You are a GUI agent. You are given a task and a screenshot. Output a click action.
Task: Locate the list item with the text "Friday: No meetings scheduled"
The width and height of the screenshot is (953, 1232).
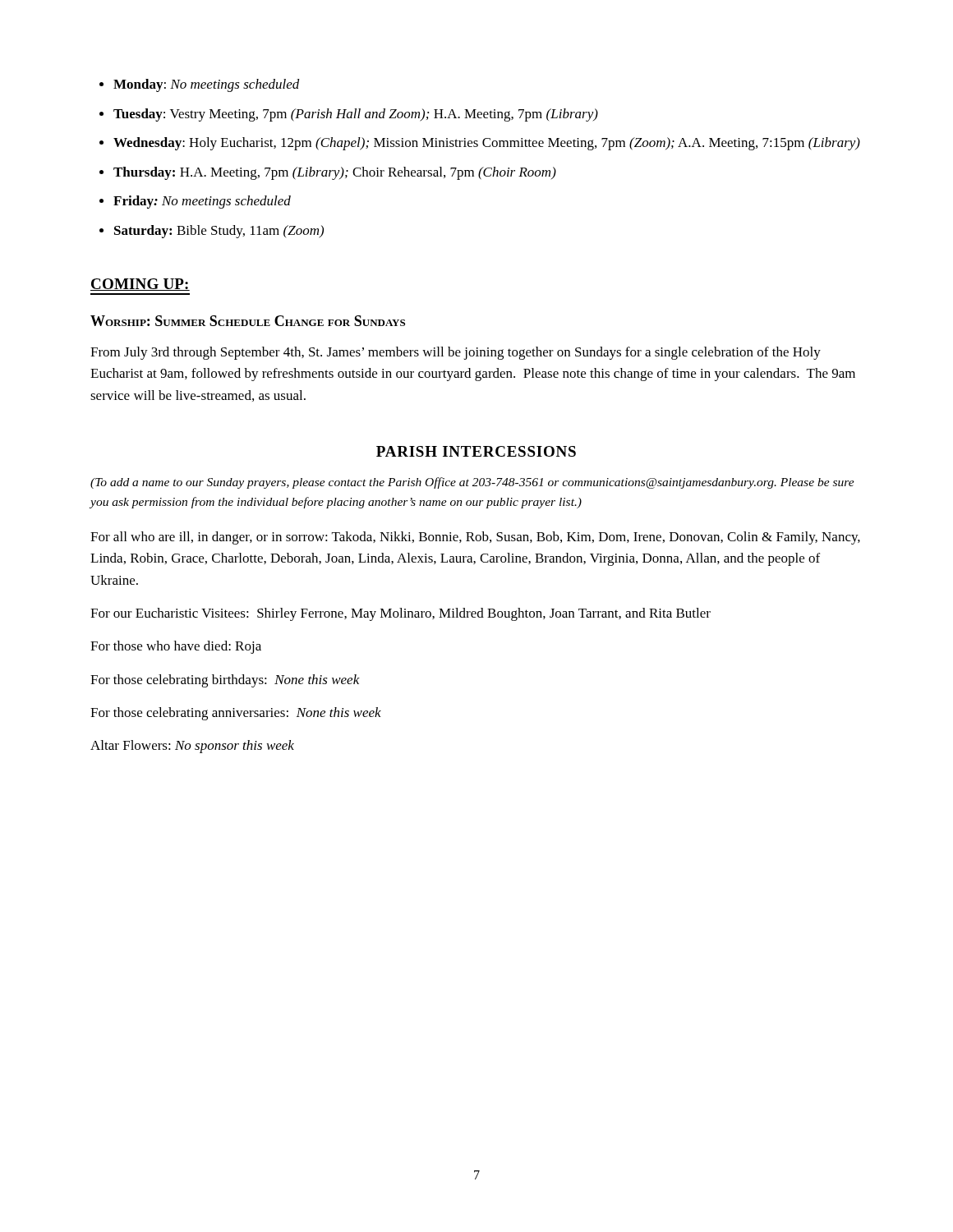[202, 201]
